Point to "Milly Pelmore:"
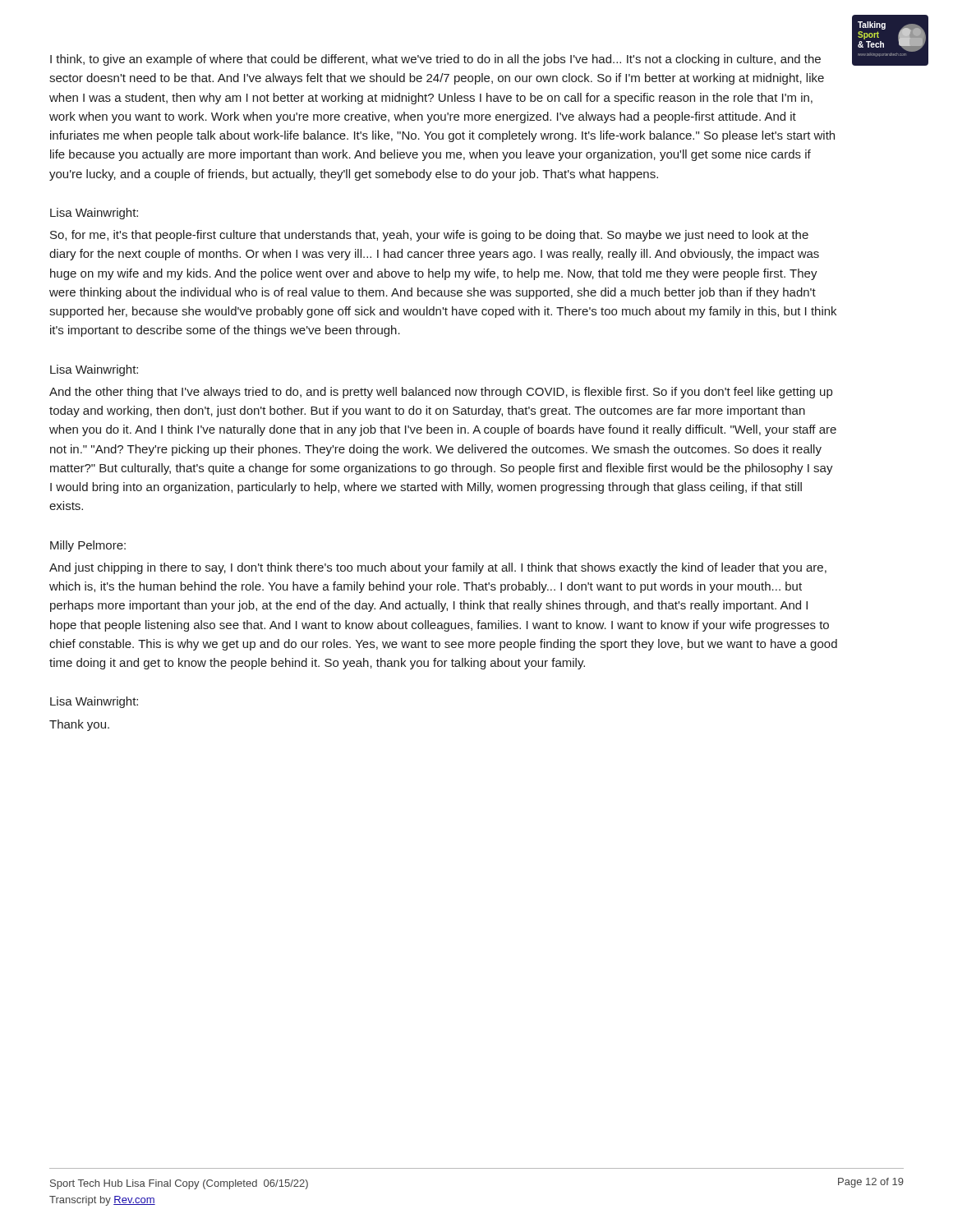Viewport: 953px width, 1232px height. [88, 545]
